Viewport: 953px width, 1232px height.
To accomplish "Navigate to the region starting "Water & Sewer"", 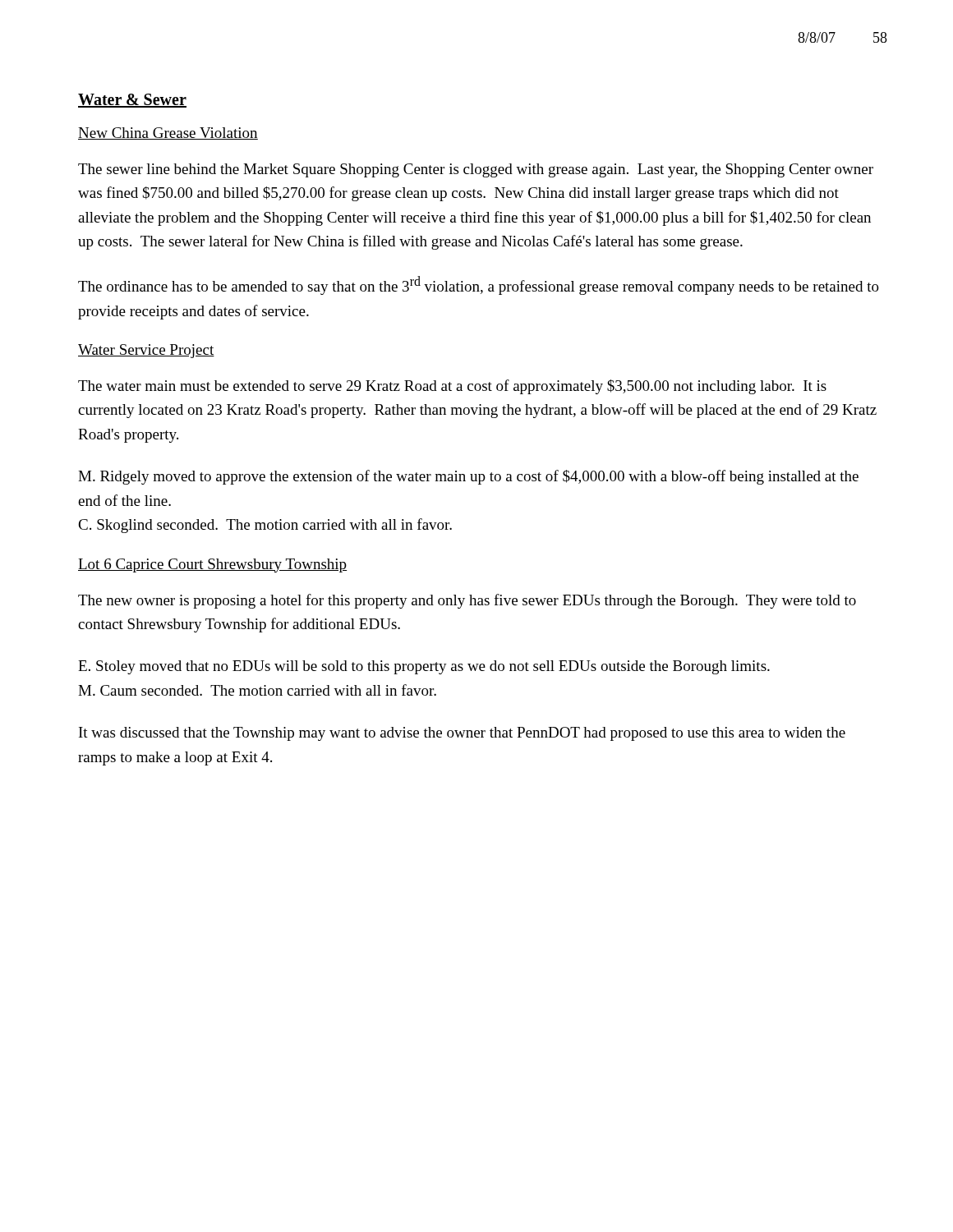I will 132,99.
